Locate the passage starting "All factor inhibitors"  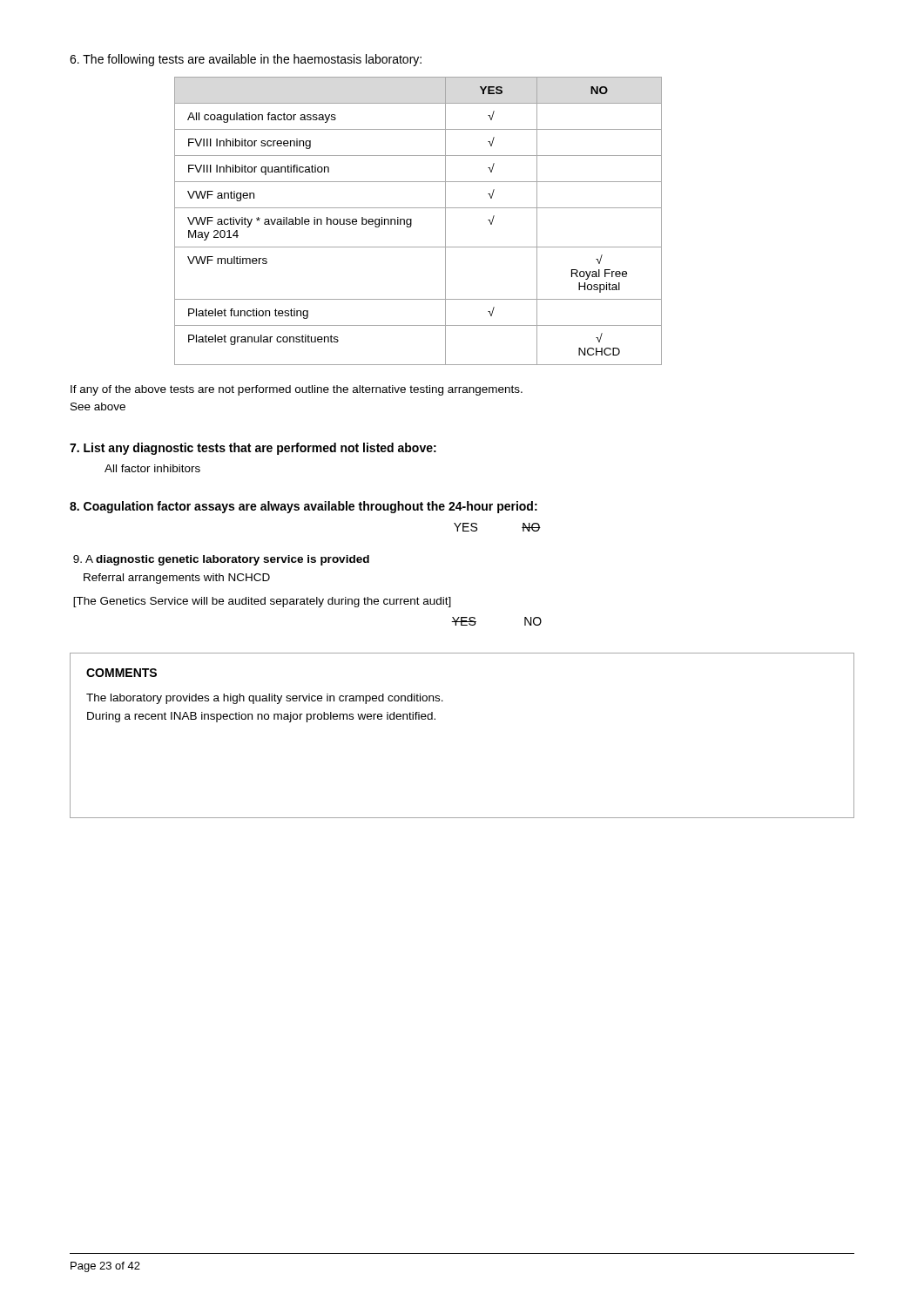point(153,468)
